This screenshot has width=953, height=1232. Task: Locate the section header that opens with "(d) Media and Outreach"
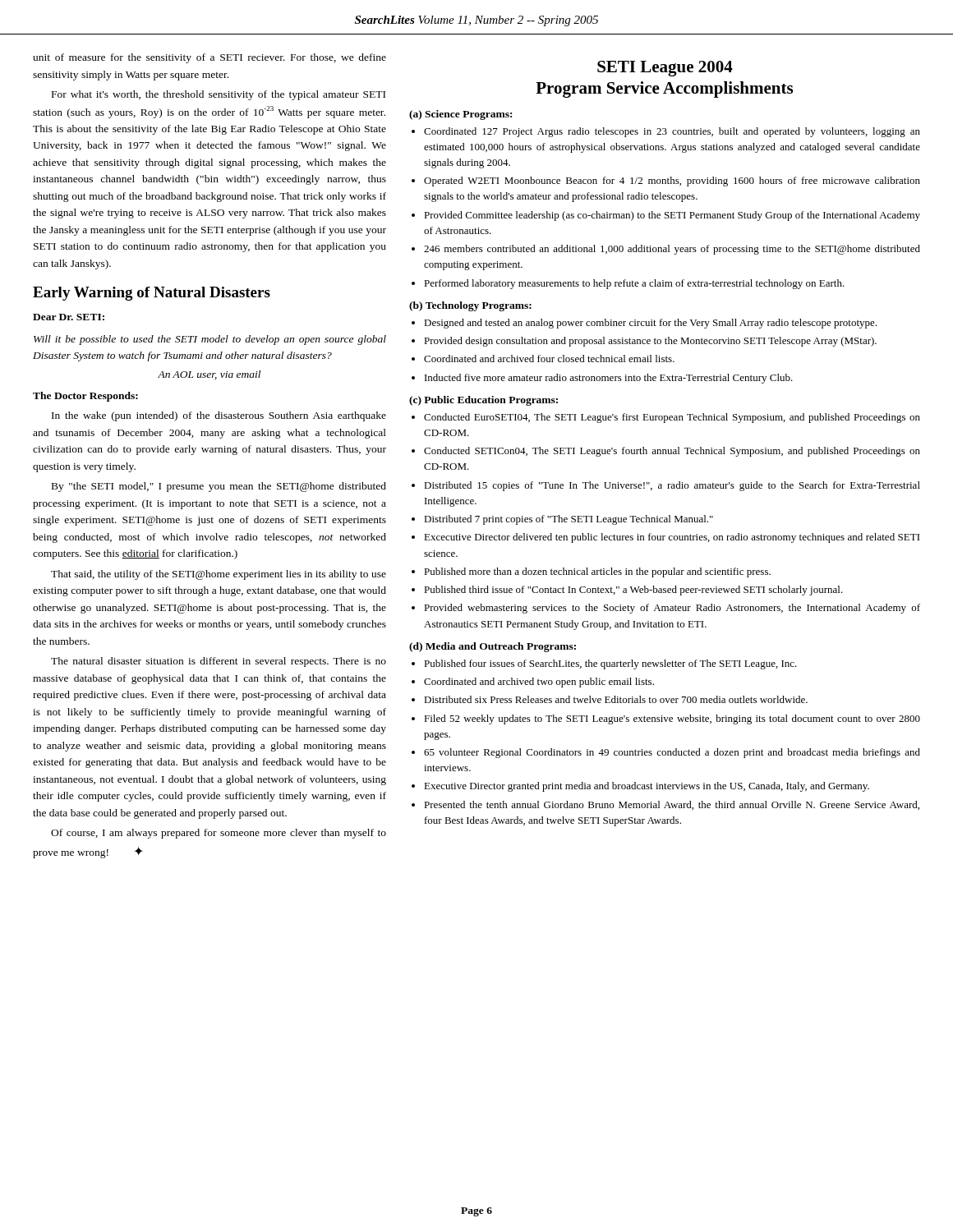coord(493,646)
